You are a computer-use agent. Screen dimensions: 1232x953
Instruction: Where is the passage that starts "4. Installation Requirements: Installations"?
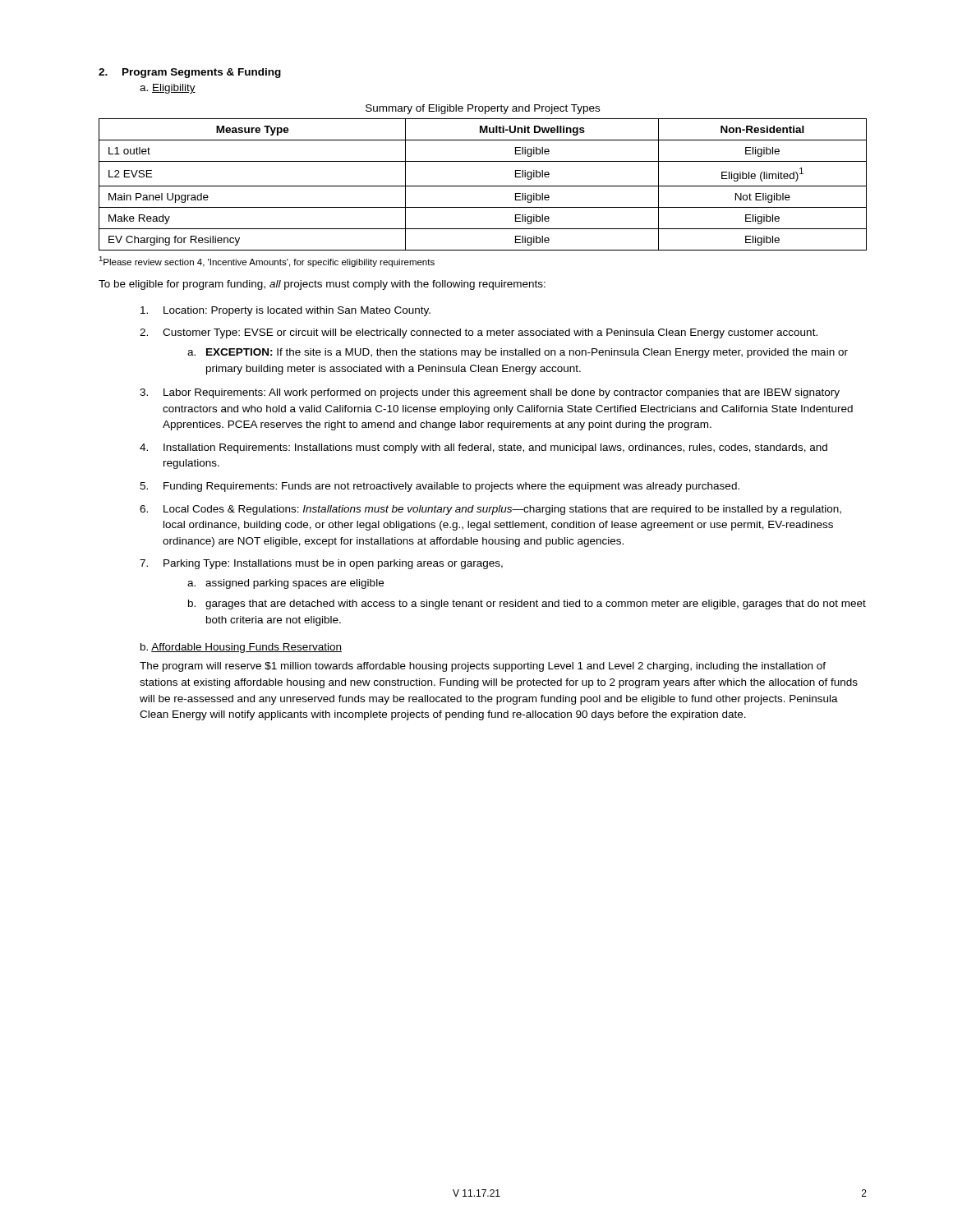coord(503,455)
